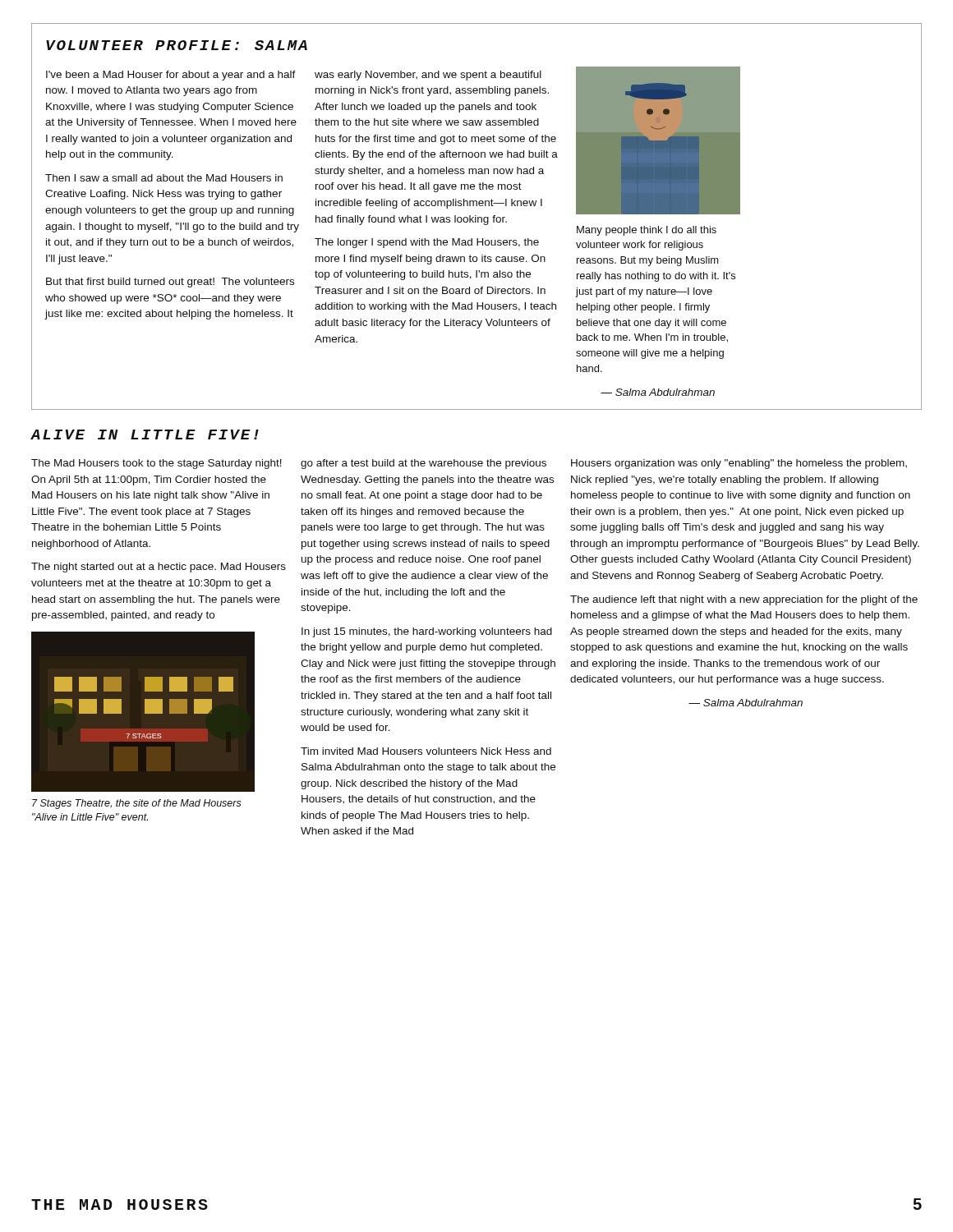Find the block on this page that starts "was early November, and we spent"
The width and height of the screenshot is (953, 1232).
(x=438, y=206)
